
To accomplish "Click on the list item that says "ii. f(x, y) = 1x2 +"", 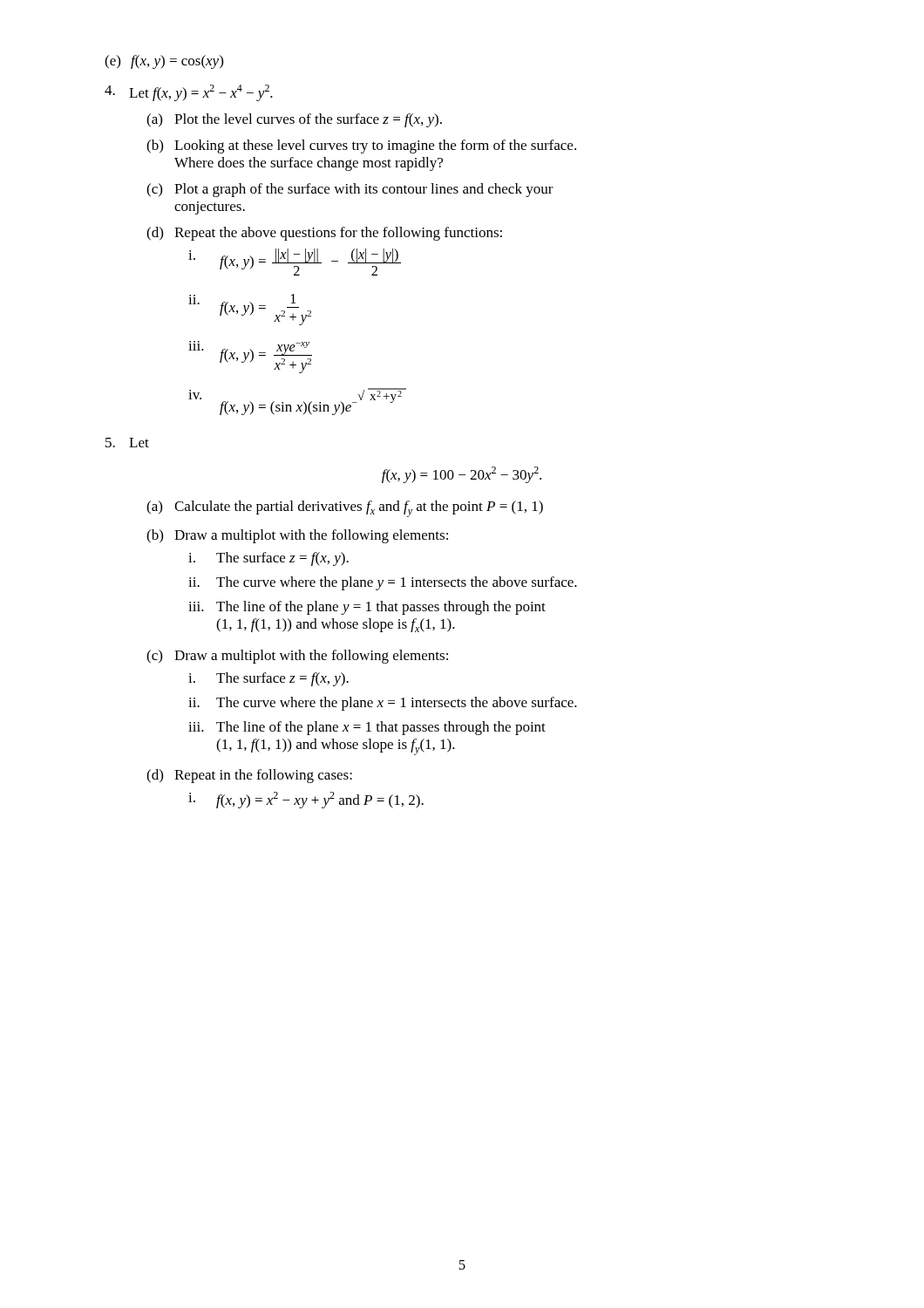I will click(252, 308).
